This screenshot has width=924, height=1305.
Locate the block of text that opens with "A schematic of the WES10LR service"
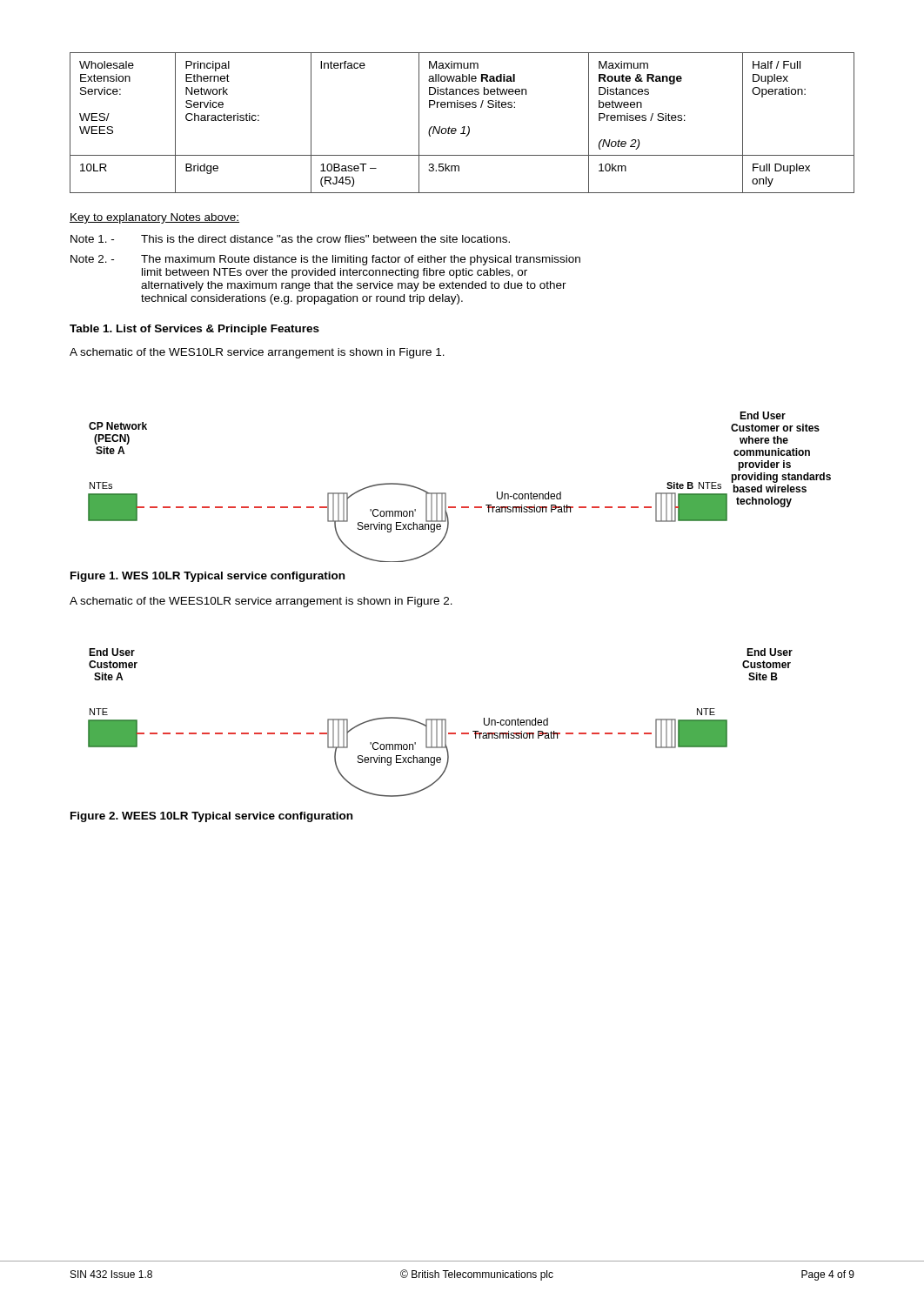pos(257,352)
